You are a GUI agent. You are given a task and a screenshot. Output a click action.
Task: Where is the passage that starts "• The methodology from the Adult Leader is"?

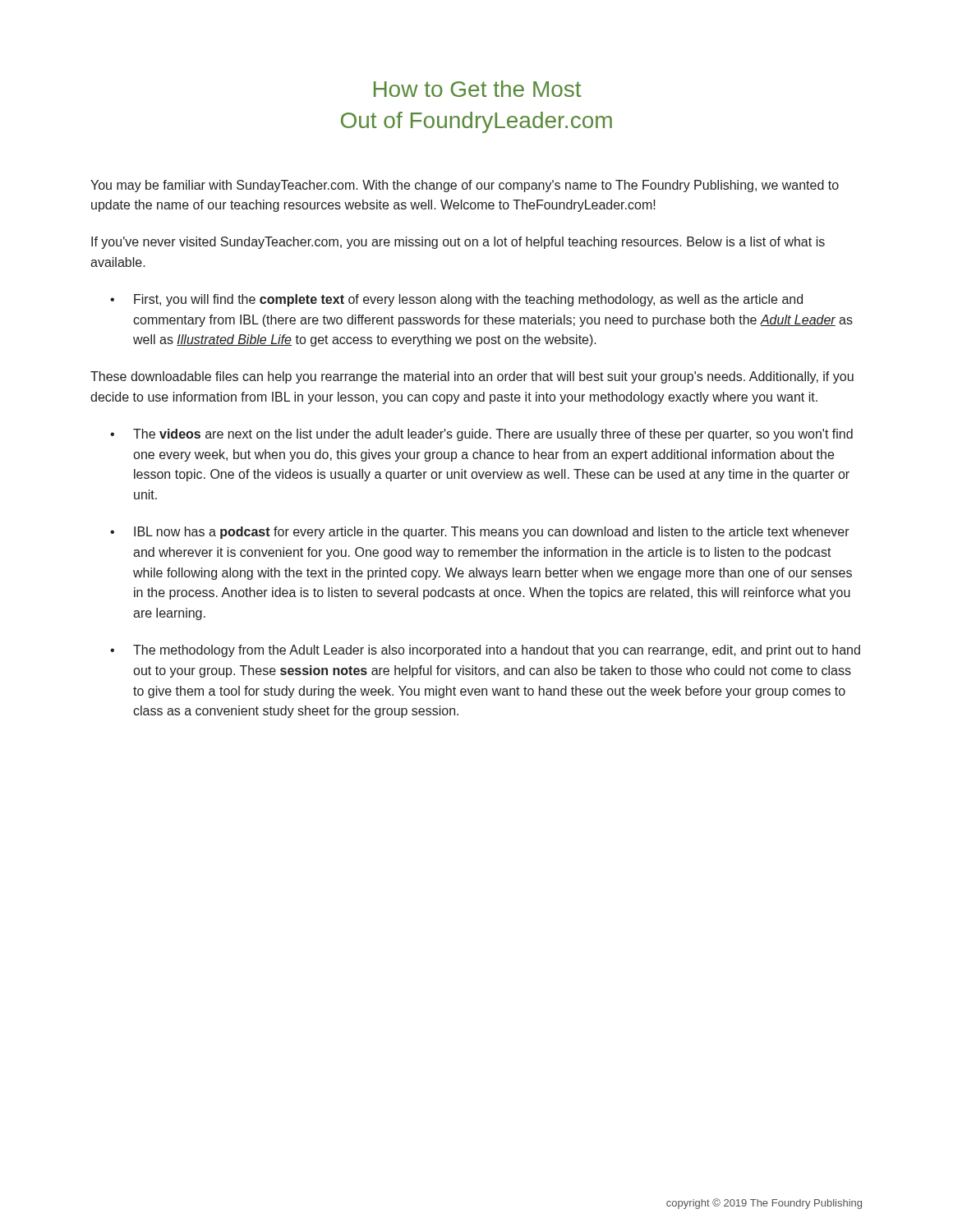pos(476,681)
